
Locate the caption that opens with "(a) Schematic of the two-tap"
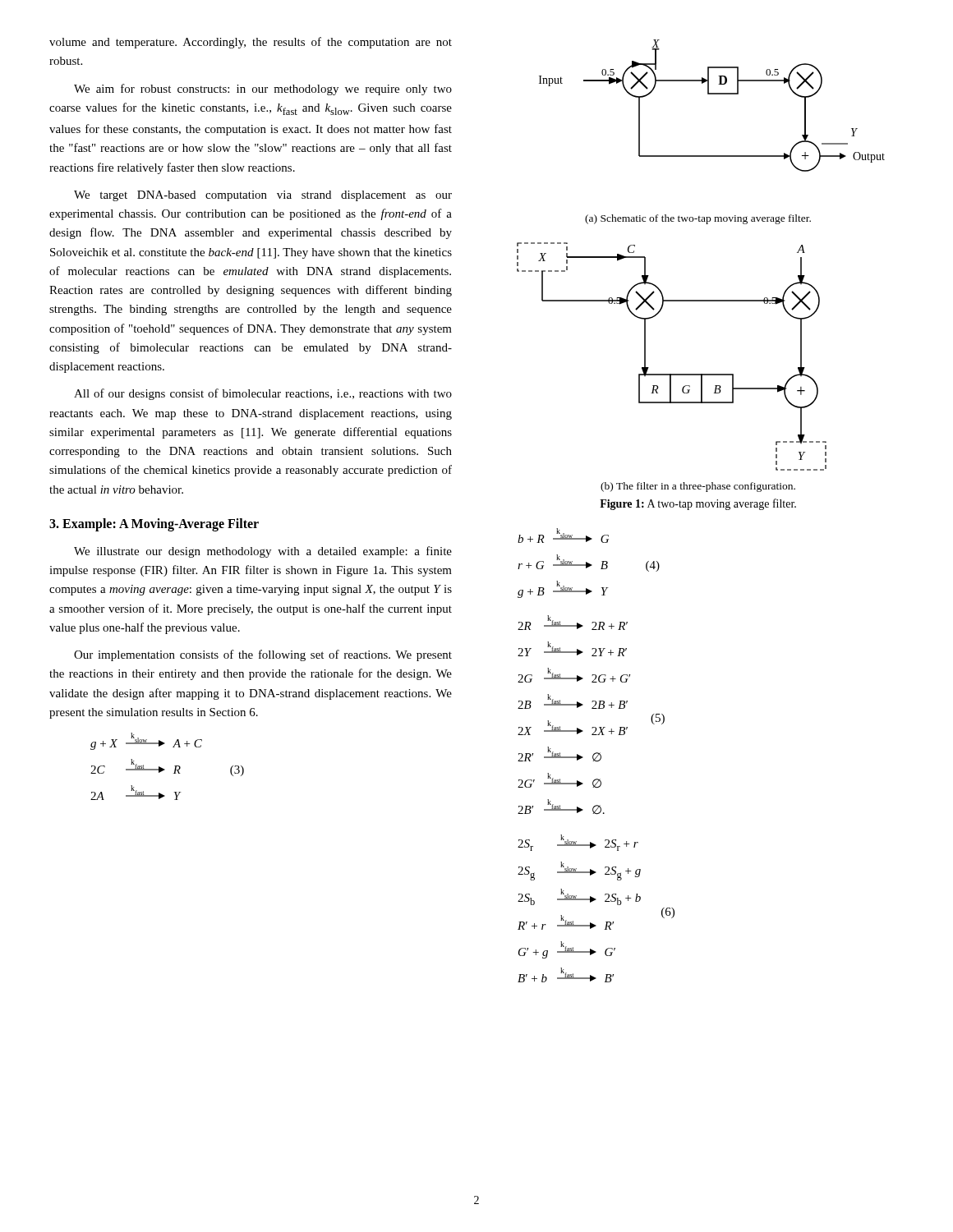point(698,218)
